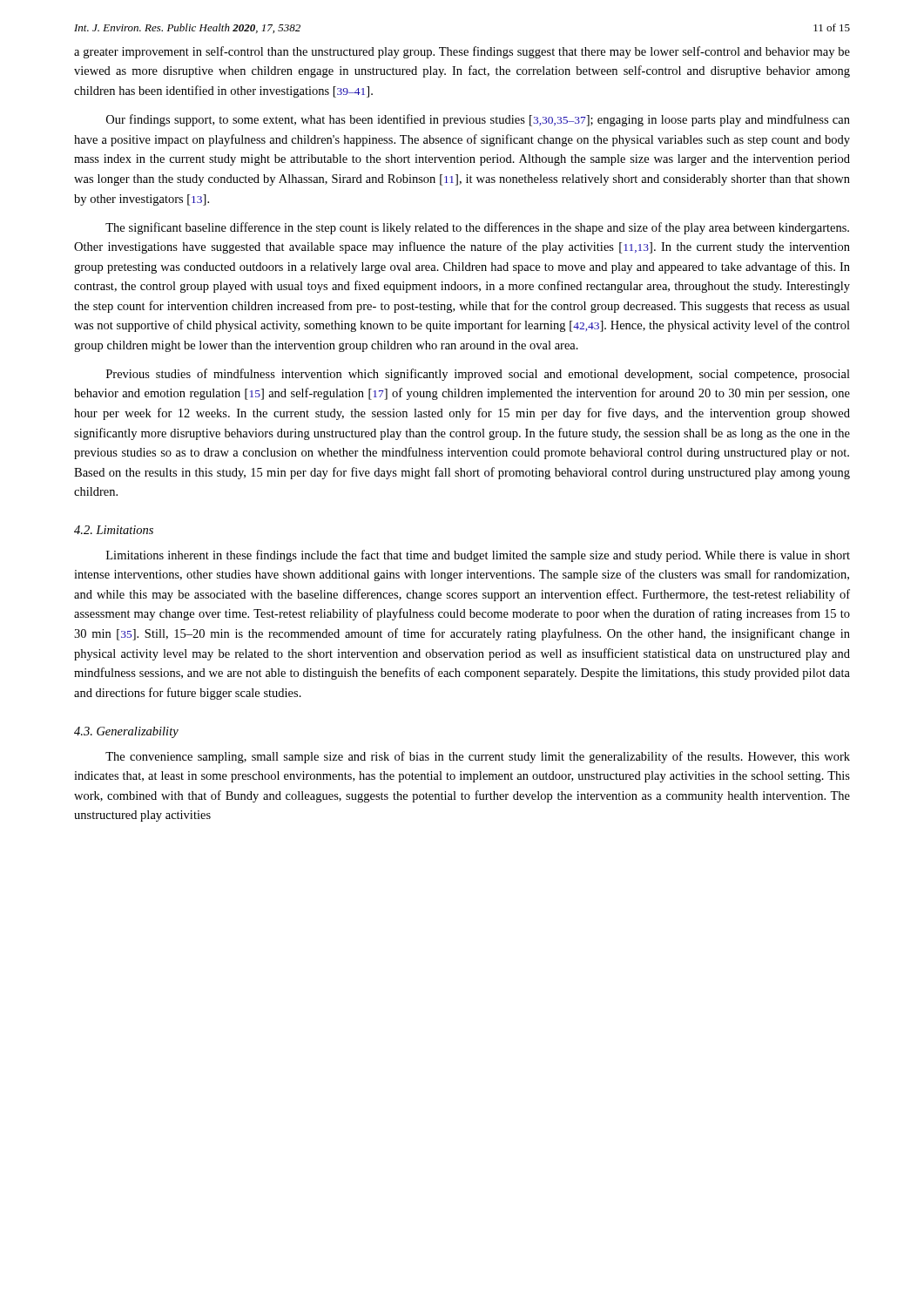Where does it say "4.3. Generalizability"?
Screen dimensions: 1307x924
pyautogui.click(x=126, y=731)
